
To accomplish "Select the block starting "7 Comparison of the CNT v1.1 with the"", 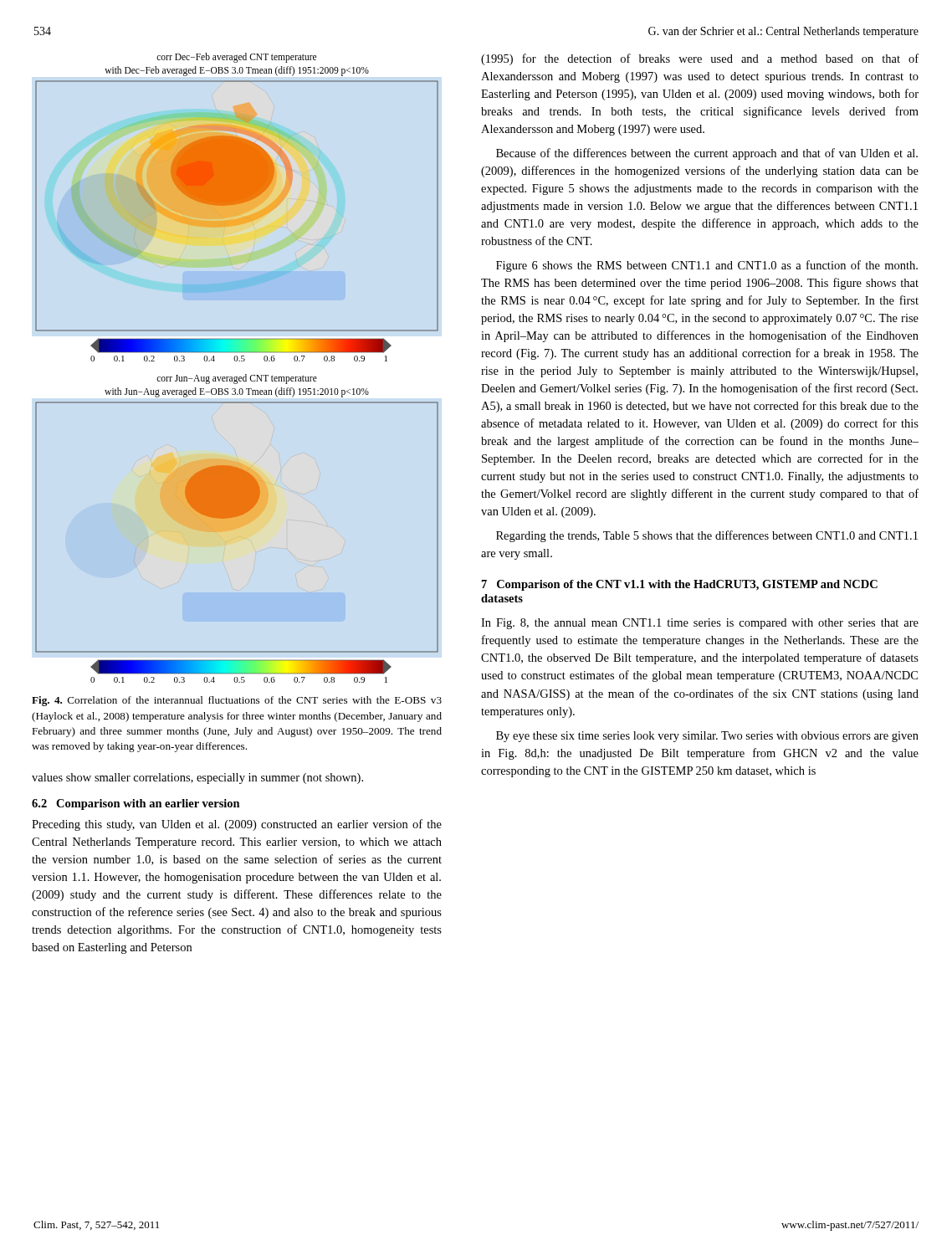I will 680,591.
